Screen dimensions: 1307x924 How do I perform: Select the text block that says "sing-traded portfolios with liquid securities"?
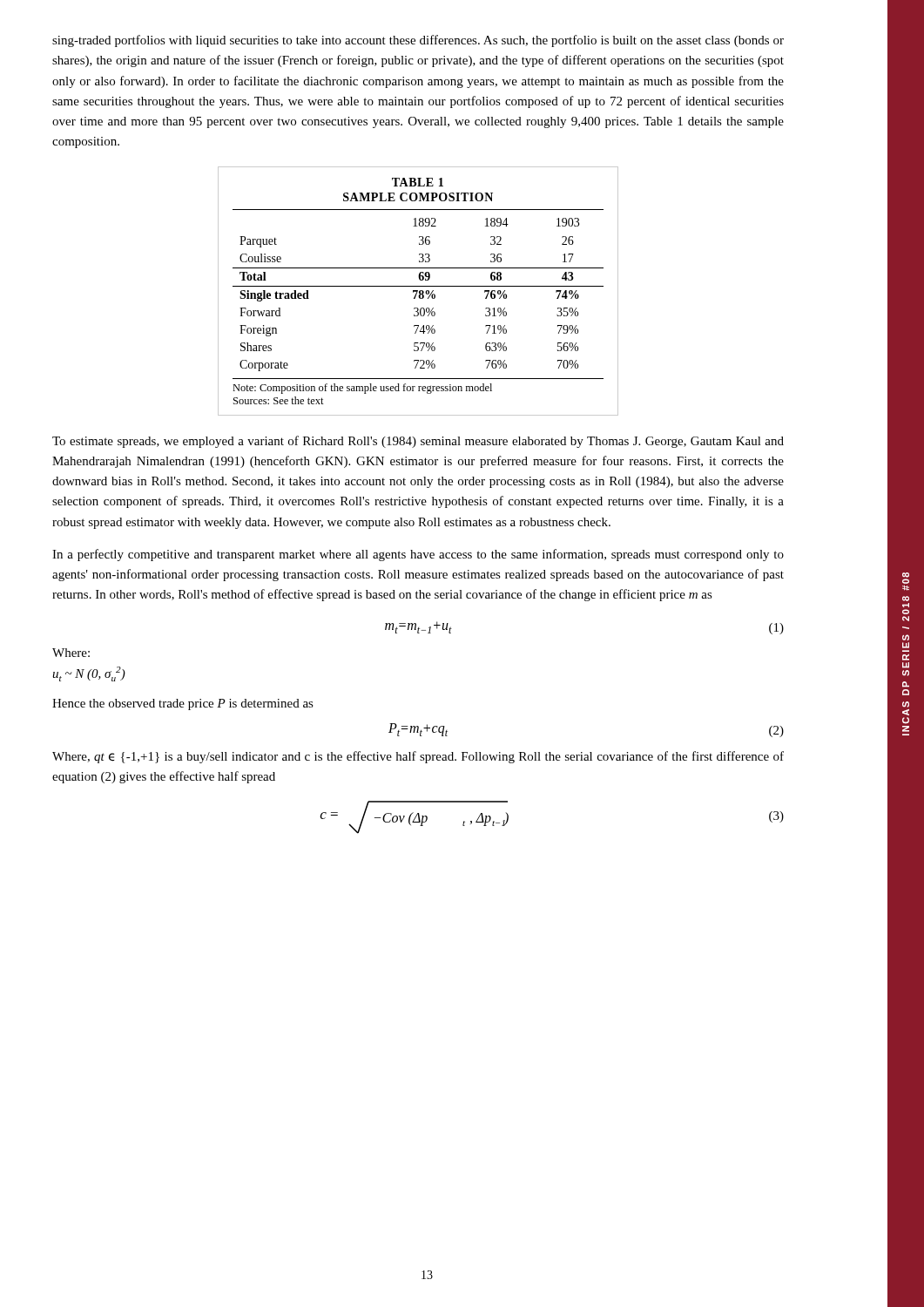[418, 91]
